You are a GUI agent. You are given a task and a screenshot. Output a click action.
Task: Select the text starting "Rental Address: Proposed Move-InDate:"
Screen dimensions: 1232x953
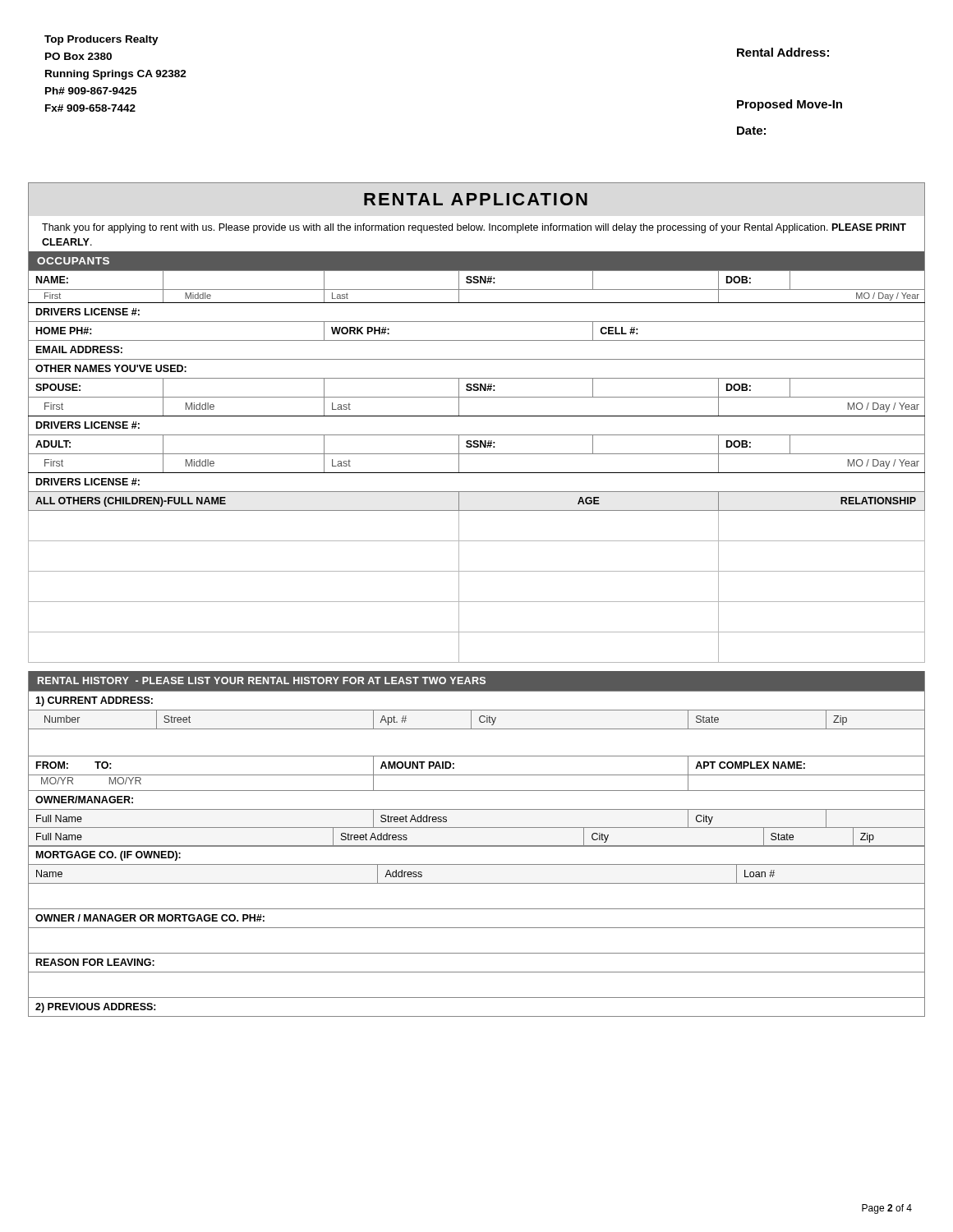[x=790, y=91]
